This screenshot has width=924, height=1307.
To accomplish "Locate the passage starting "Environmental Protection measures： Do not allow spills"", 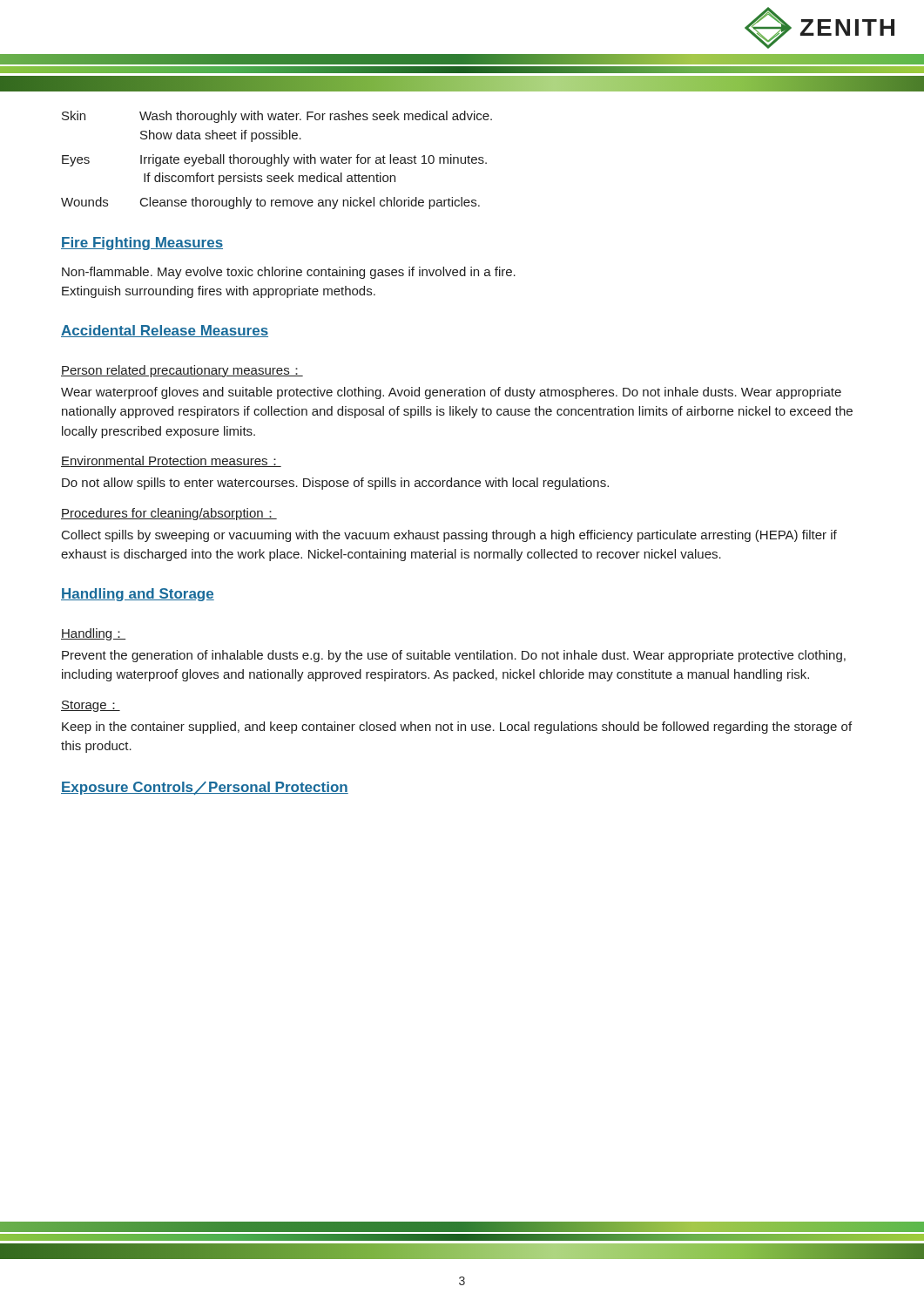I will [x=466, y=473].
